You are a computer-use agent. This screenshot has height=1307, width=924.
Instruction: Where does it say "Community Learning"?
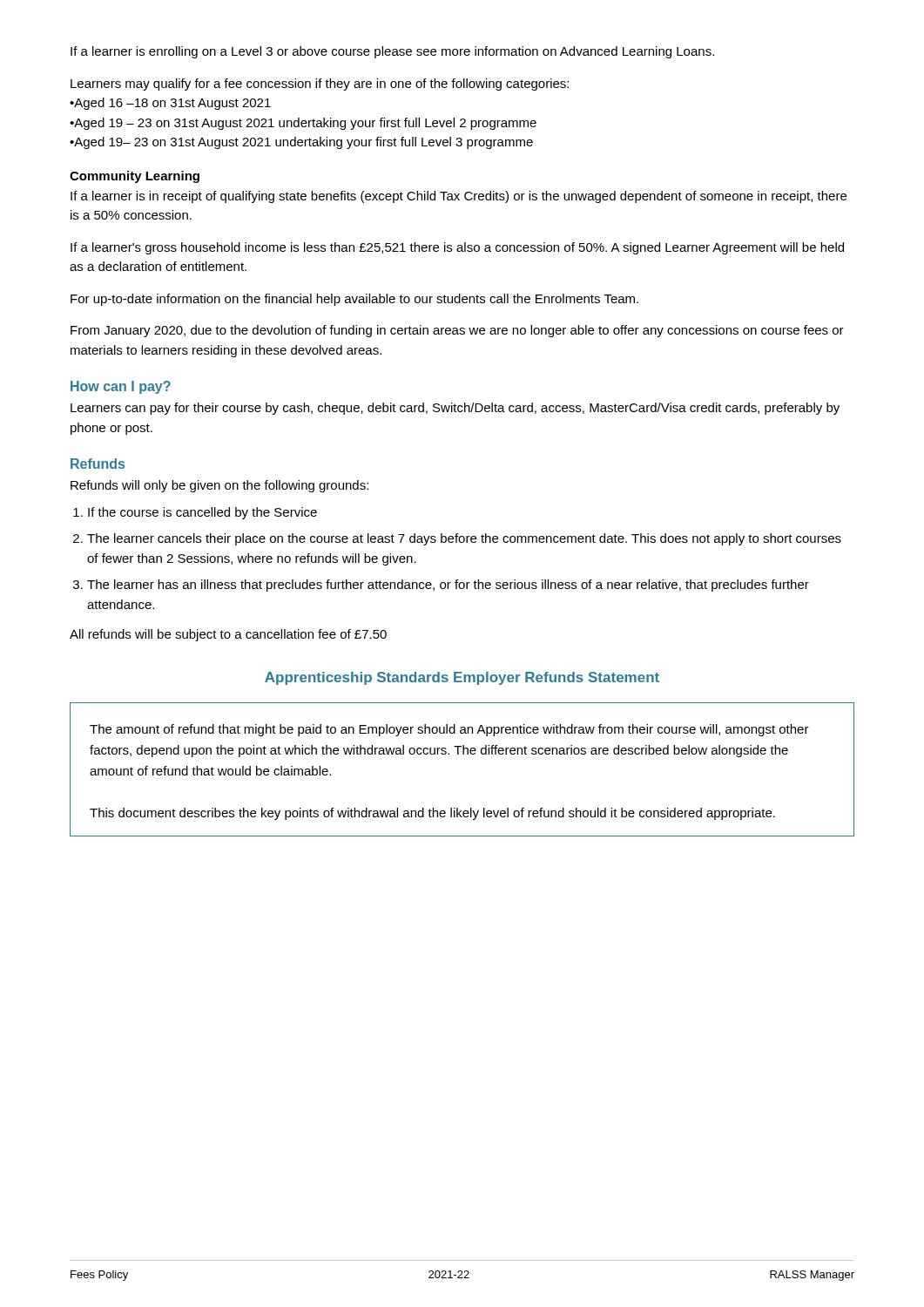[x=135, y=175]
